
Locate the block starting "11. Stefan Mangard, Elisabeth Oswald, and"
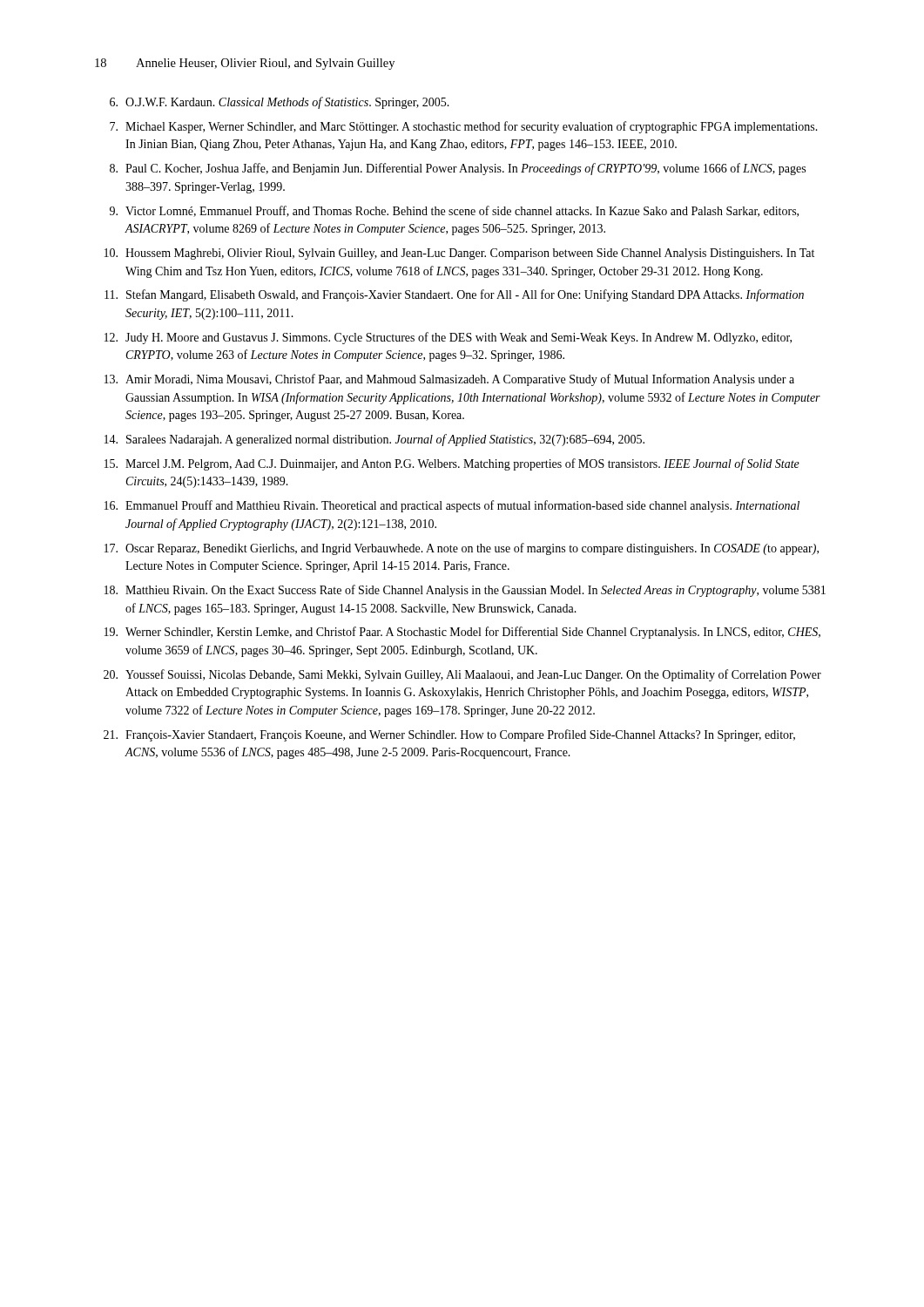click(462, 305)
